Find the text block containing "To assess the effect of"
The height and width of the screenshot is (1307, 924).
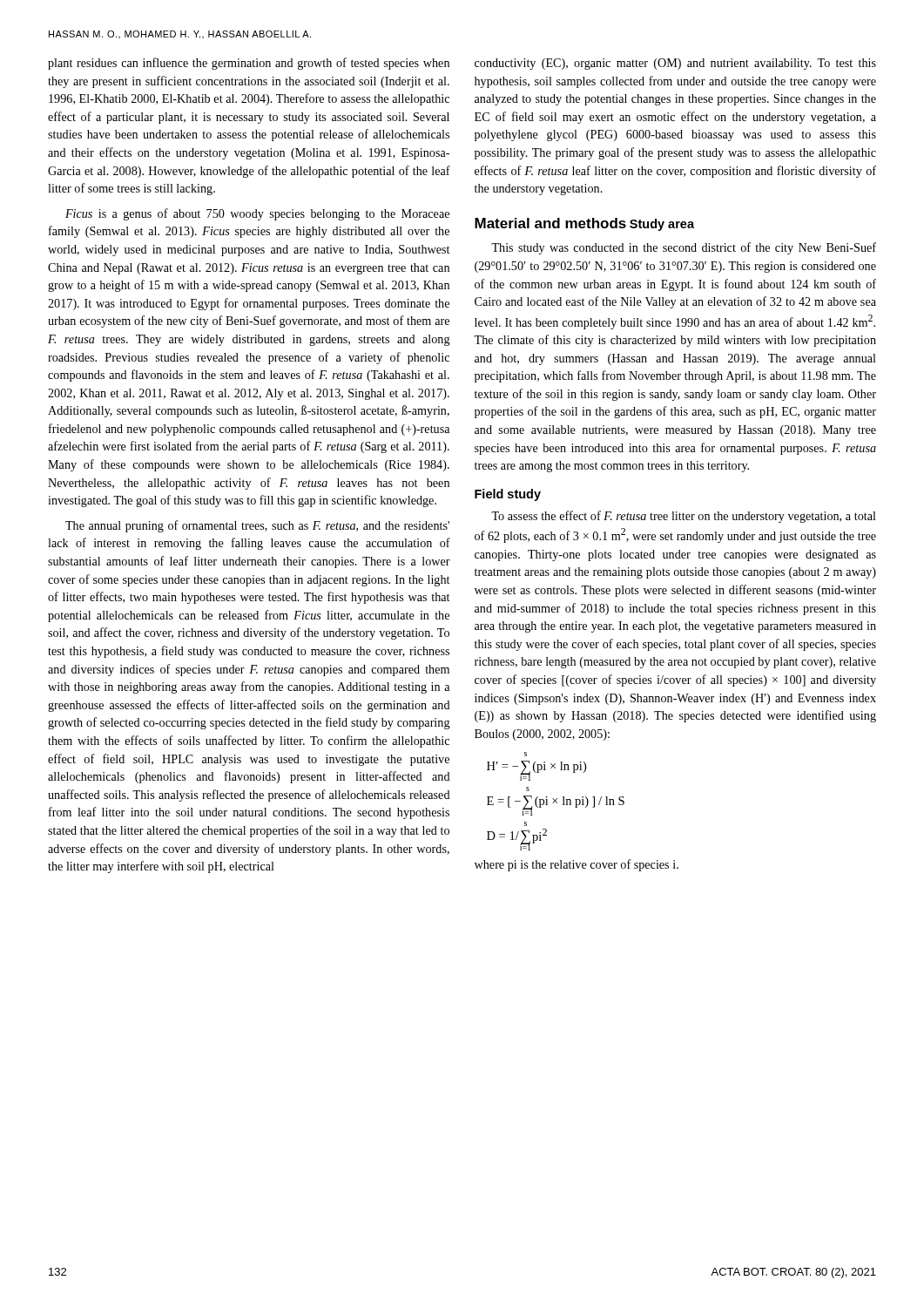[x=675, y=625]
